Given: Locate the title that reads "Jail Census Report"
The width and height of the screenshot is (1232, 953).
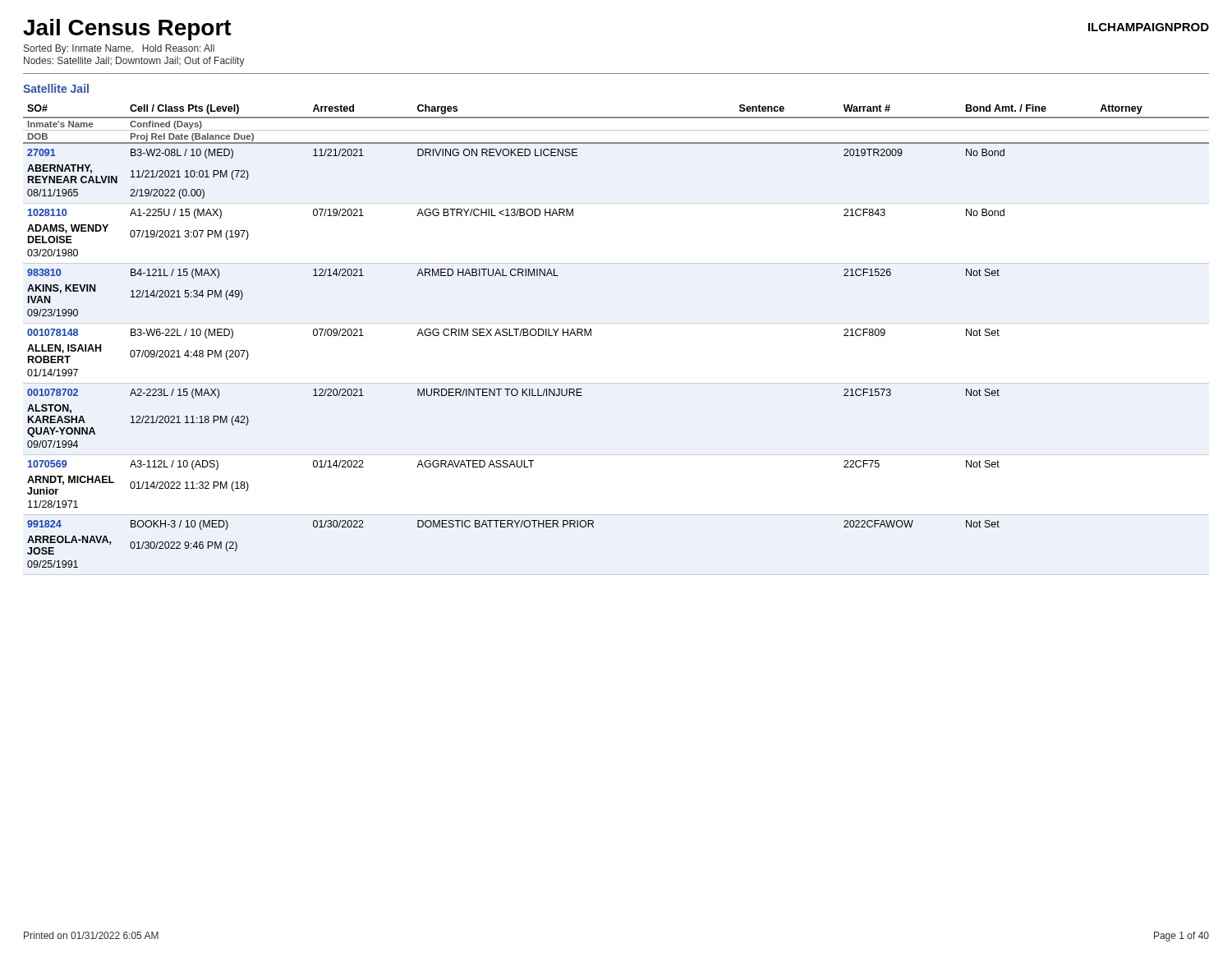Looking at the screenshot, I should pos(127,27).
